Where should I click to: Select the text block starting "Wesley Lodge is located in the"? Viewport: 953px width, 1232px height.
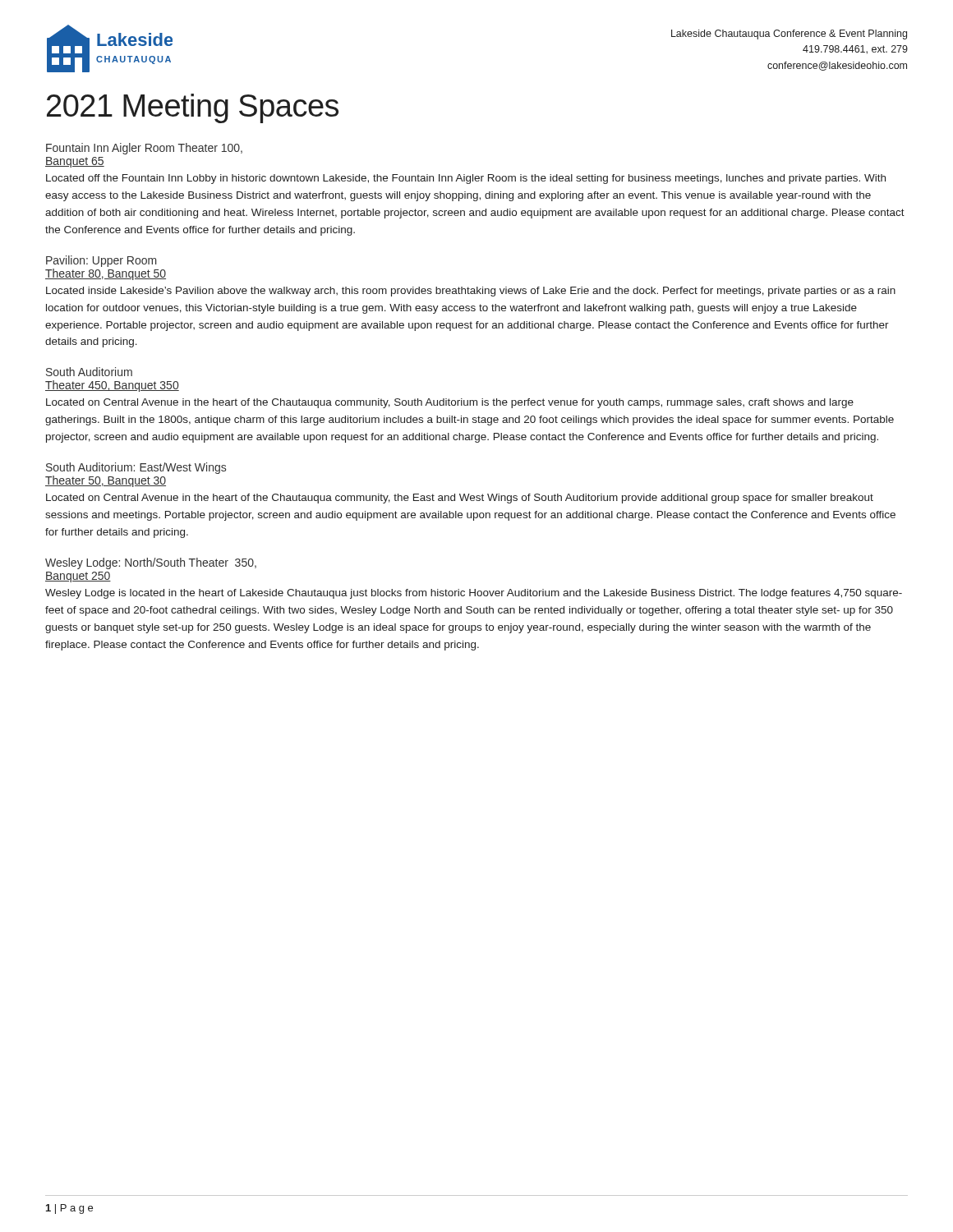tap(474, 618)
